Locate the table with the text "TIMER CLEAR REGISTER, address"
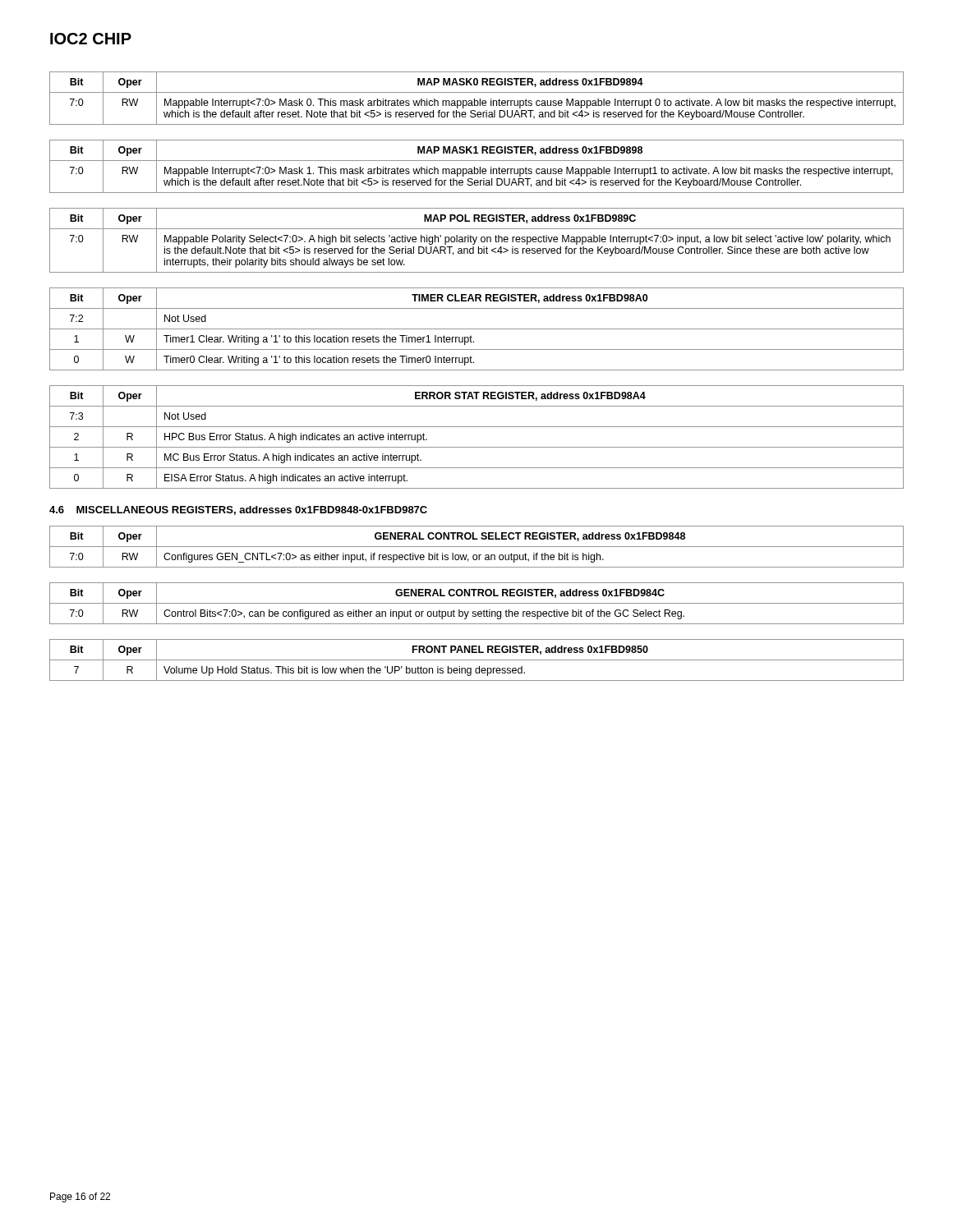Screen dimensions: 1232x953 (x=476, y=329)
